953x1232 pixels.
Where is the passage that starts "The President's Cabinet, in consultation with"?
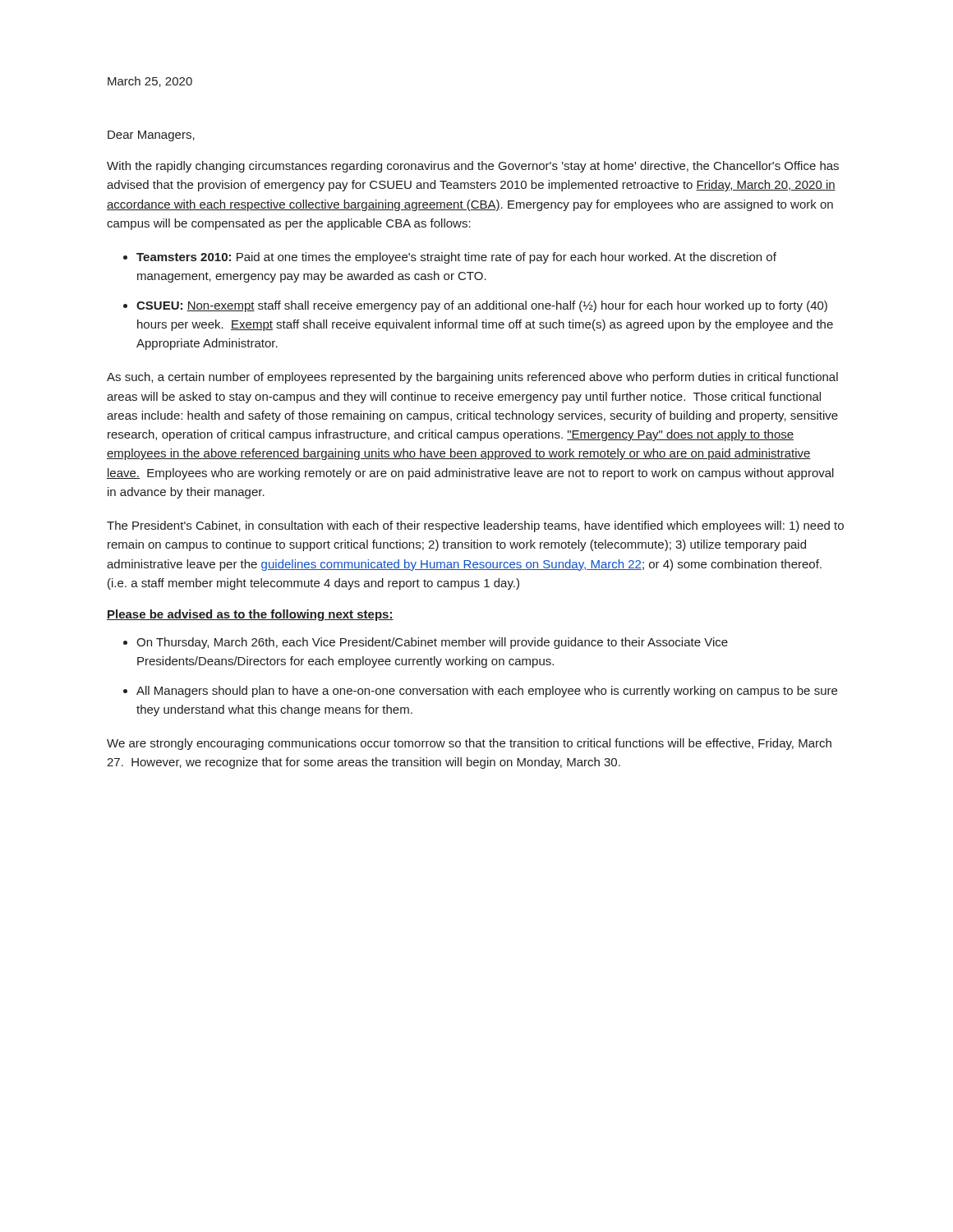tap(475, 554)
